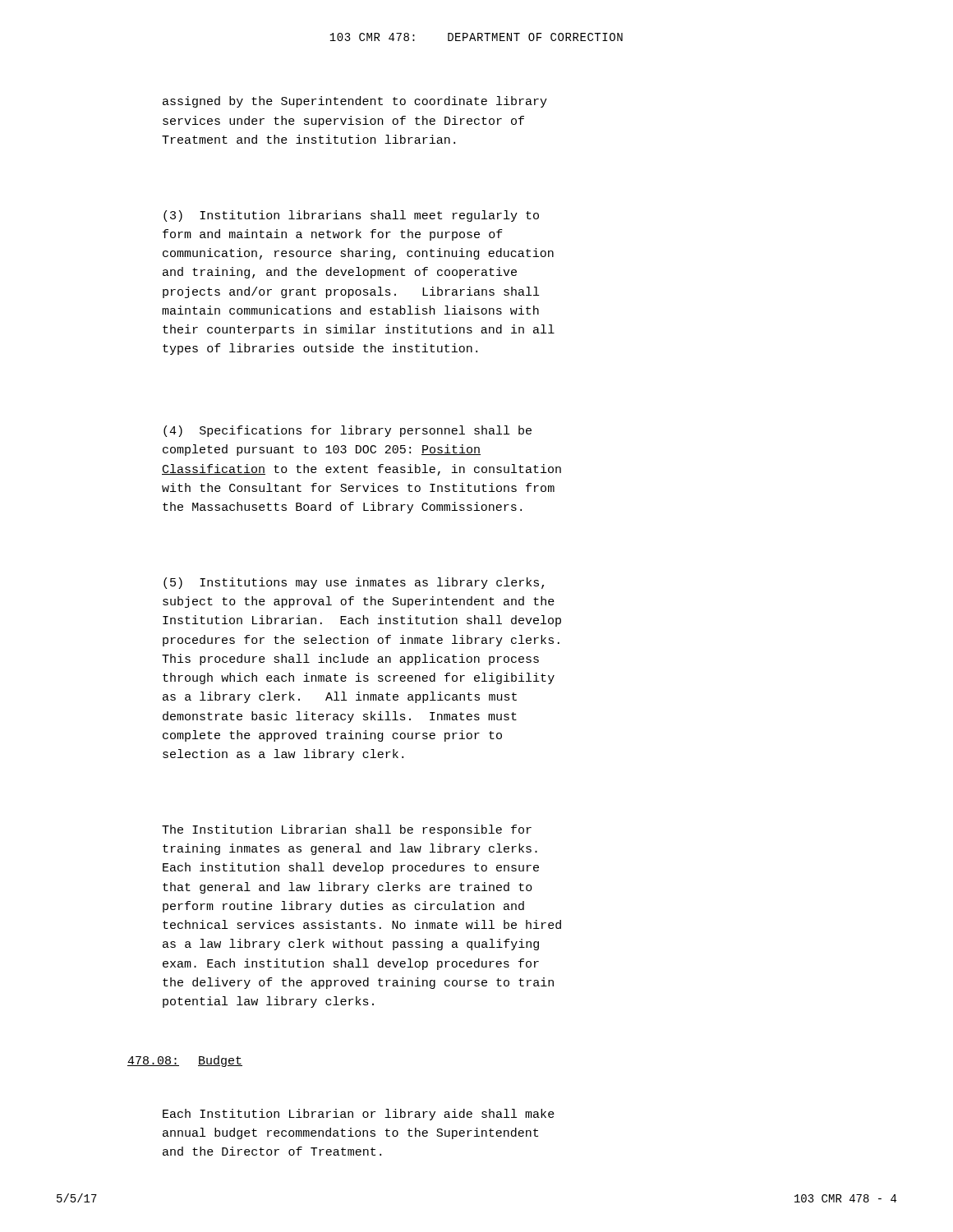Locate the text block starting "(5) Institutions may use inmates as library"
Image resolution: width=953 pixels, height=1232 pixels.
pos(362,679)
